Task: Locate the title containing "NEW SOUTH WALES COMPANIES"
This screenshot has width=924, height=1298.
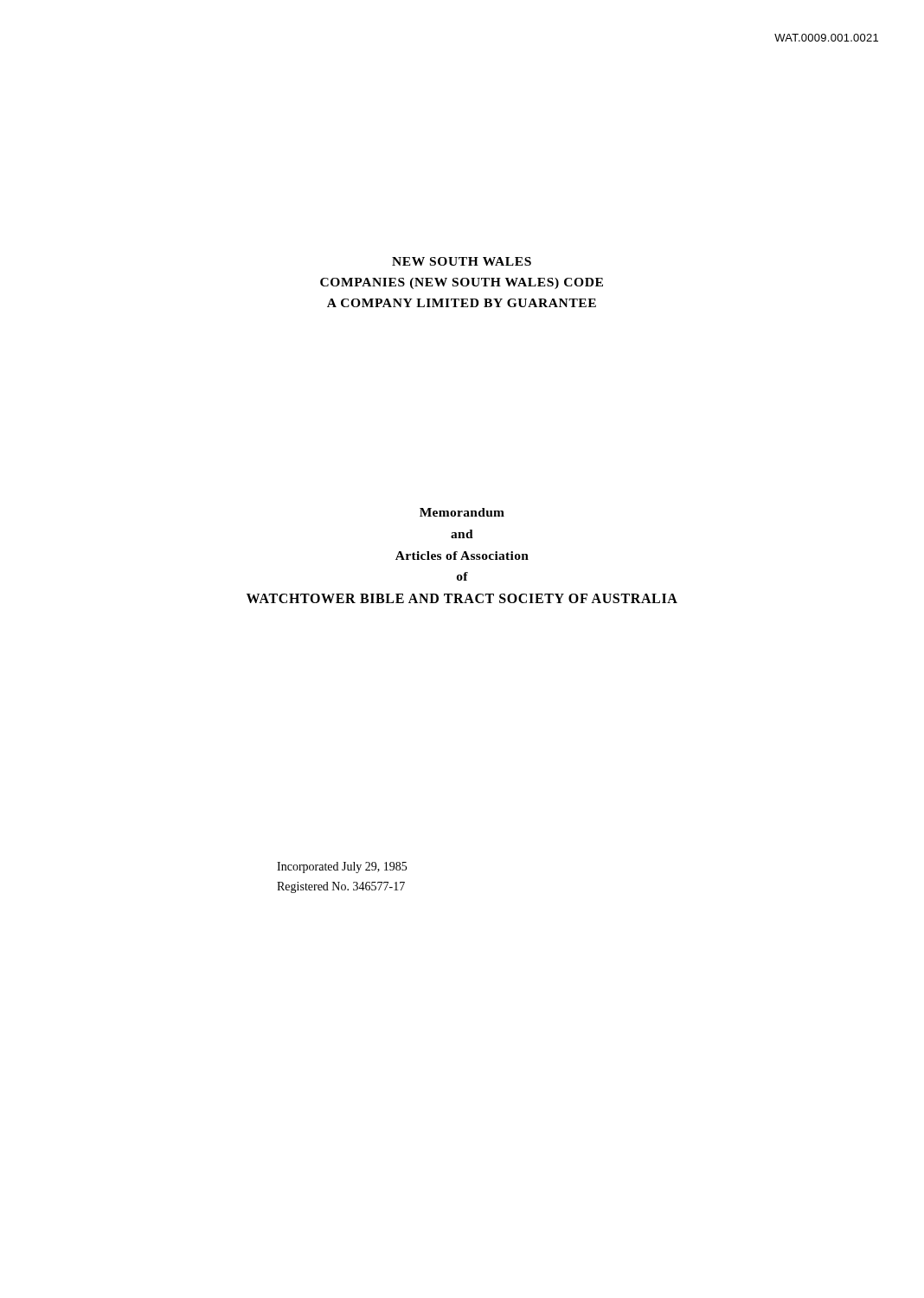Action: [x=462, y=282]
